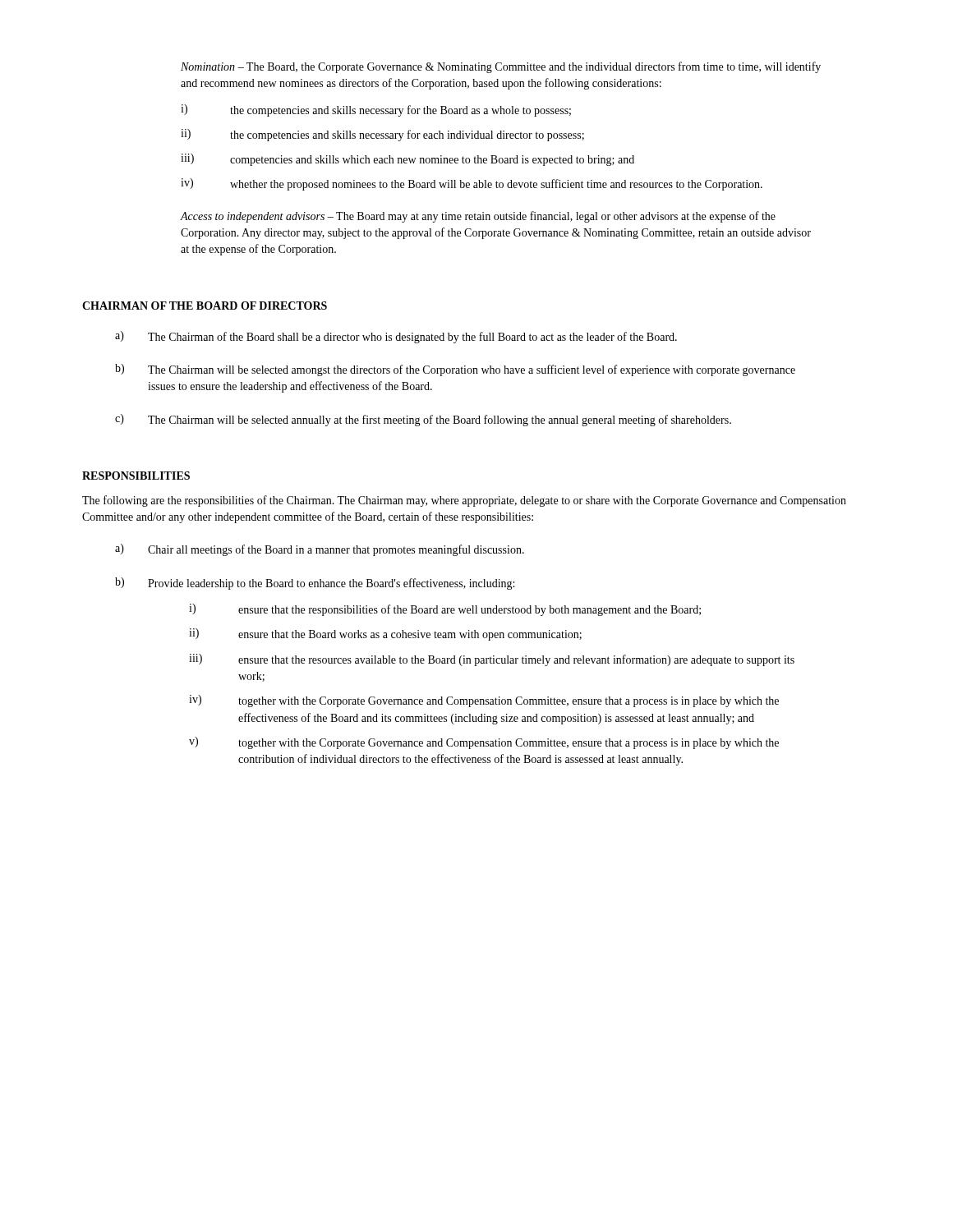Click on the list item that reads "iii) competencies and skills which each new"
Screen dimensions: 1232x953
(x=501, y=160)
